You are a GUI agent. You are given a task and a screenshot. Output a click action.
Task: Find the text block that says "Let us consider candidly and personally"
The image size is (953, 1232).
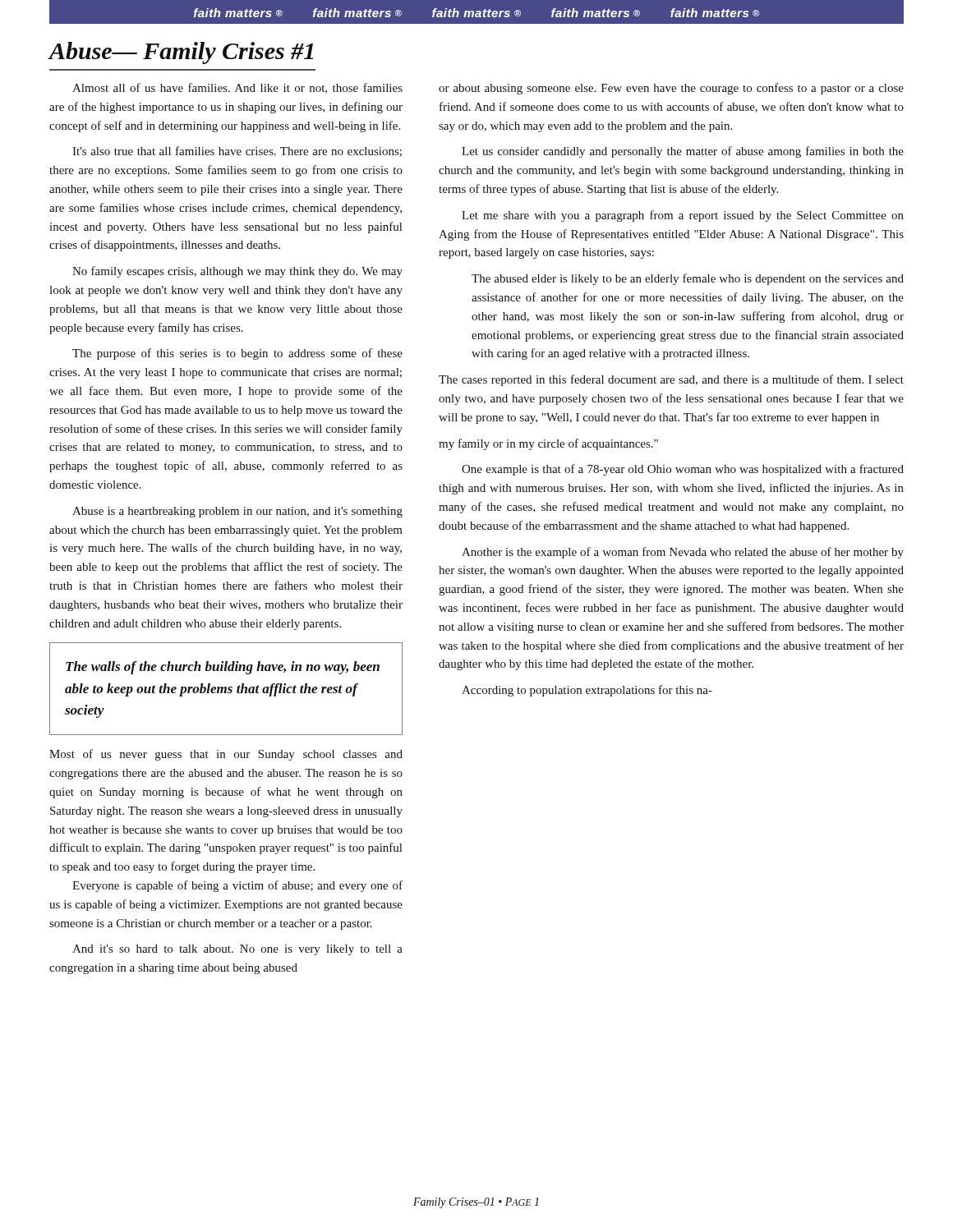(x=671, y=171)
